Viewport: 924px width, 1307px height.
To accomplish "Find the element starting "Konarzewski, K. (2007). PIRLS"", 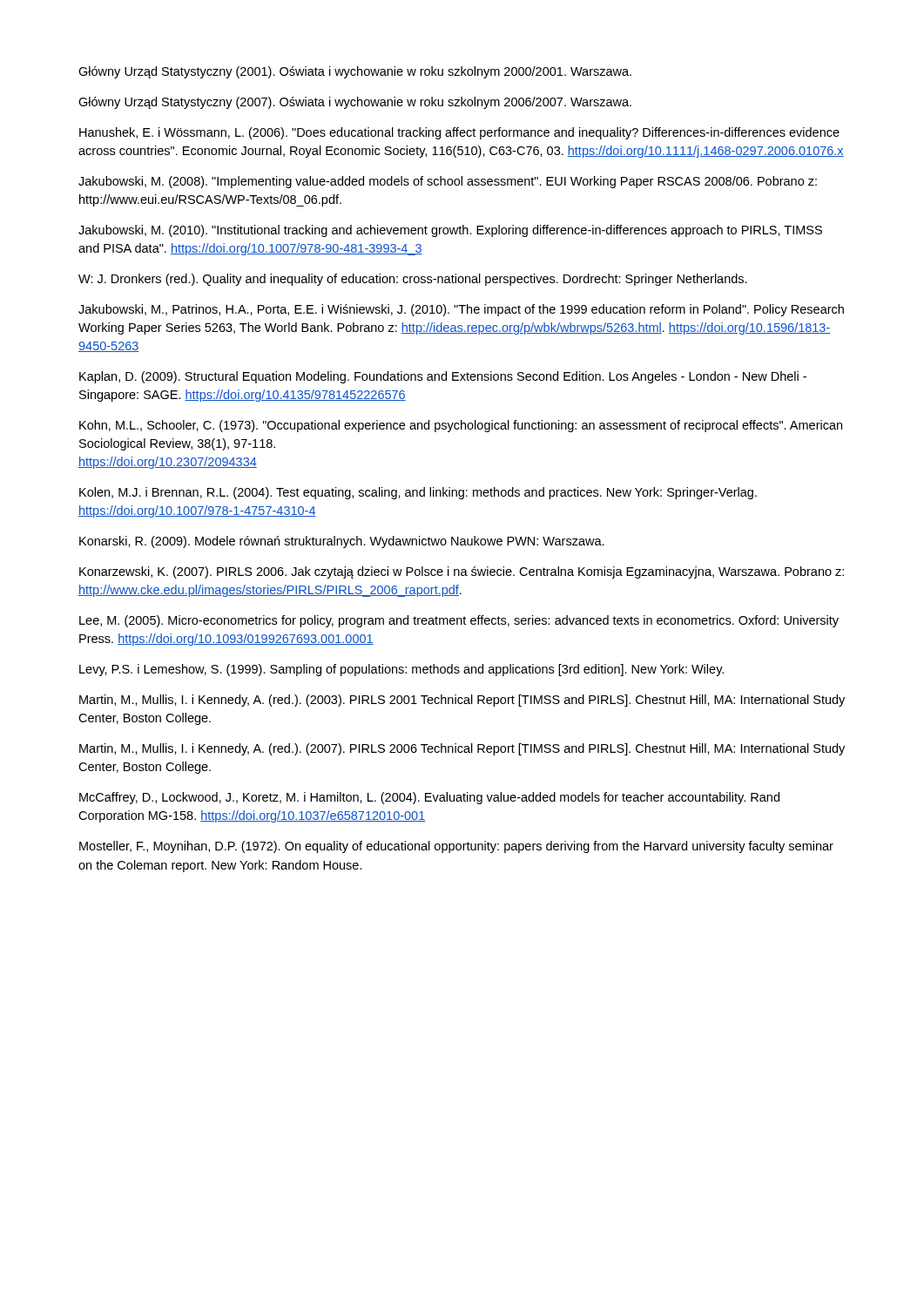I will click(462, 581).
